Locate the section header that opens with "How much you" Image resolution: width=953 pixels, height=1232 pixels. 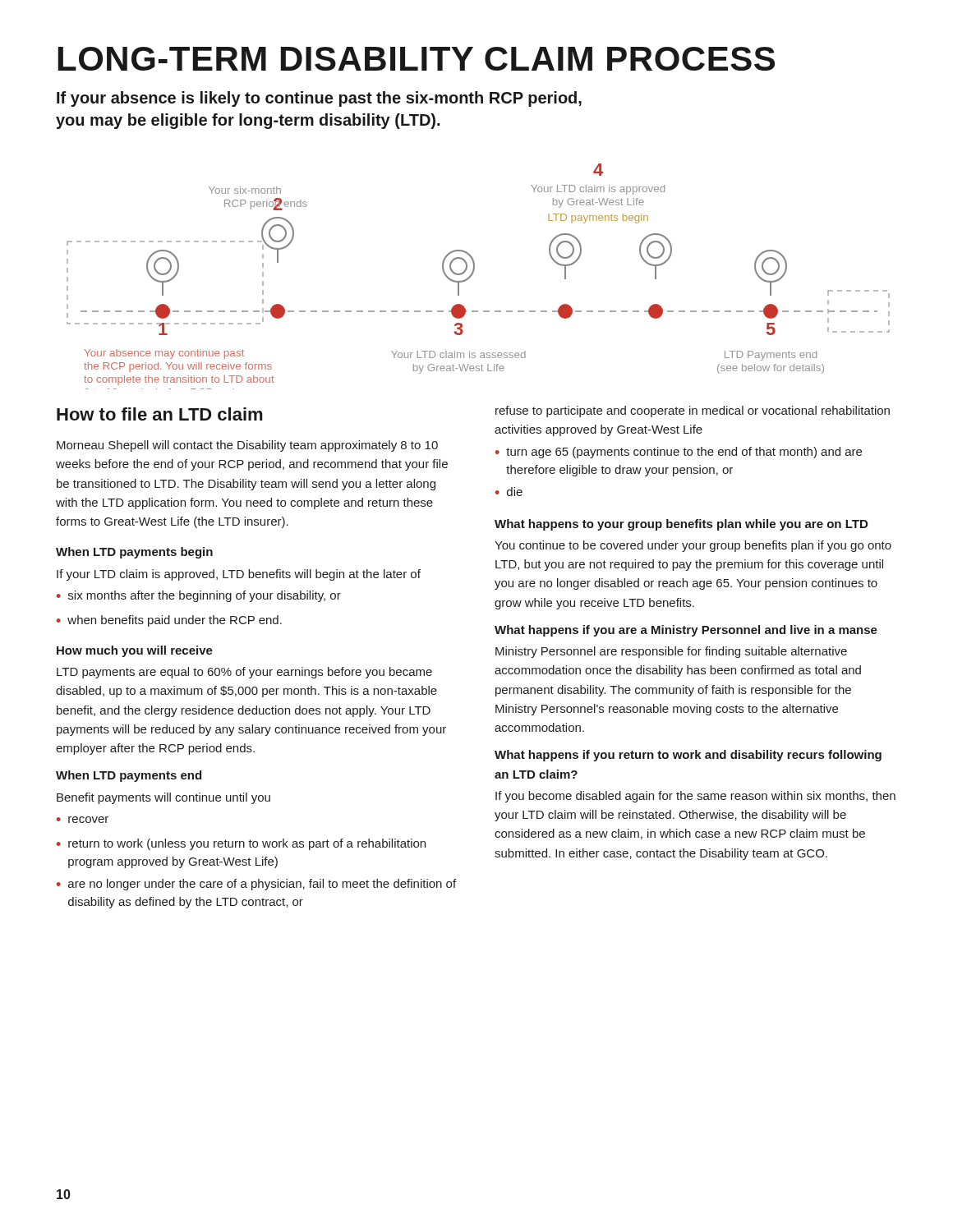(134, 650)
